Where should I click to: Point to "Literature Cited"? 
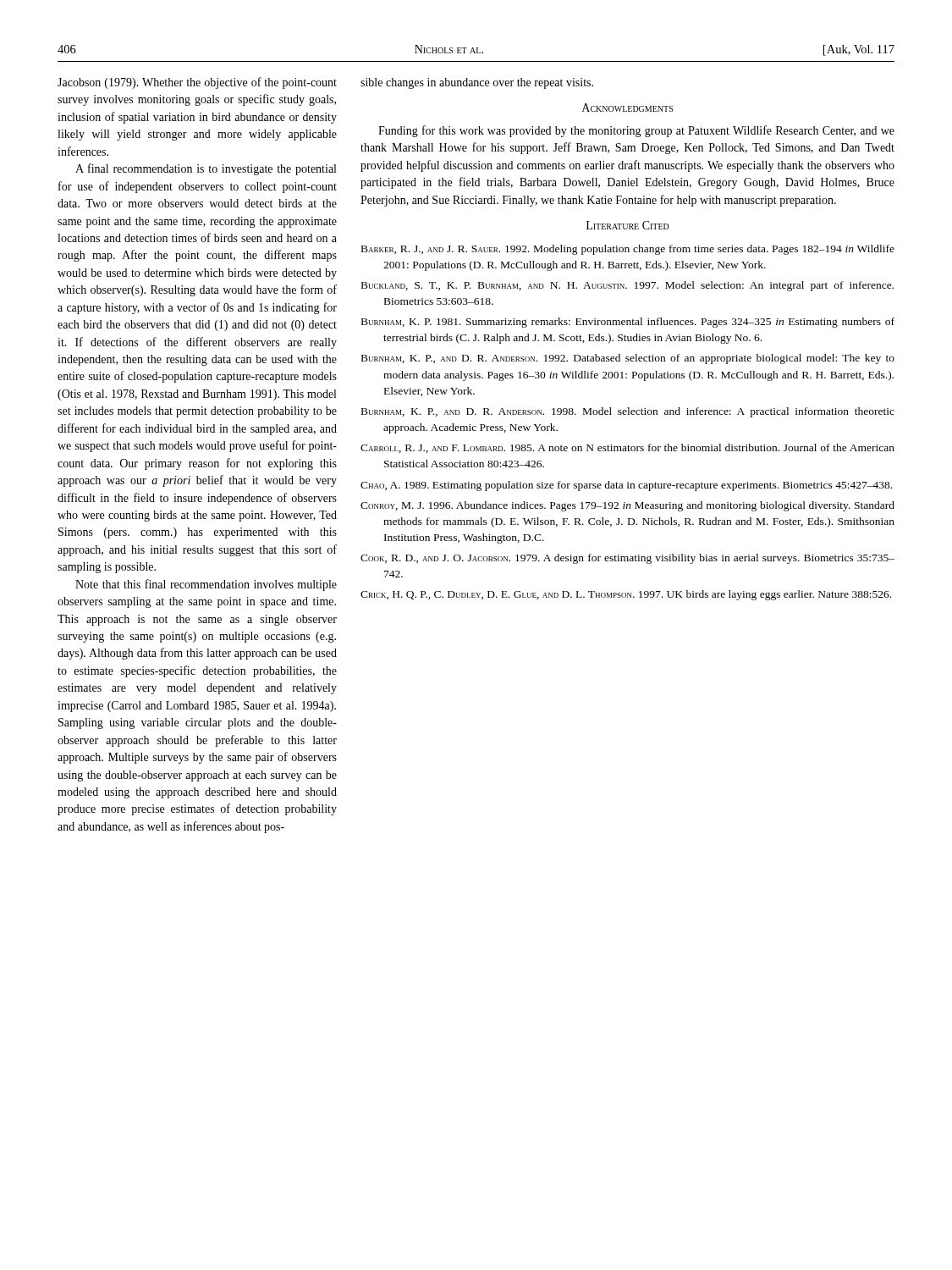pyautogui.click(x=627, y=226)
